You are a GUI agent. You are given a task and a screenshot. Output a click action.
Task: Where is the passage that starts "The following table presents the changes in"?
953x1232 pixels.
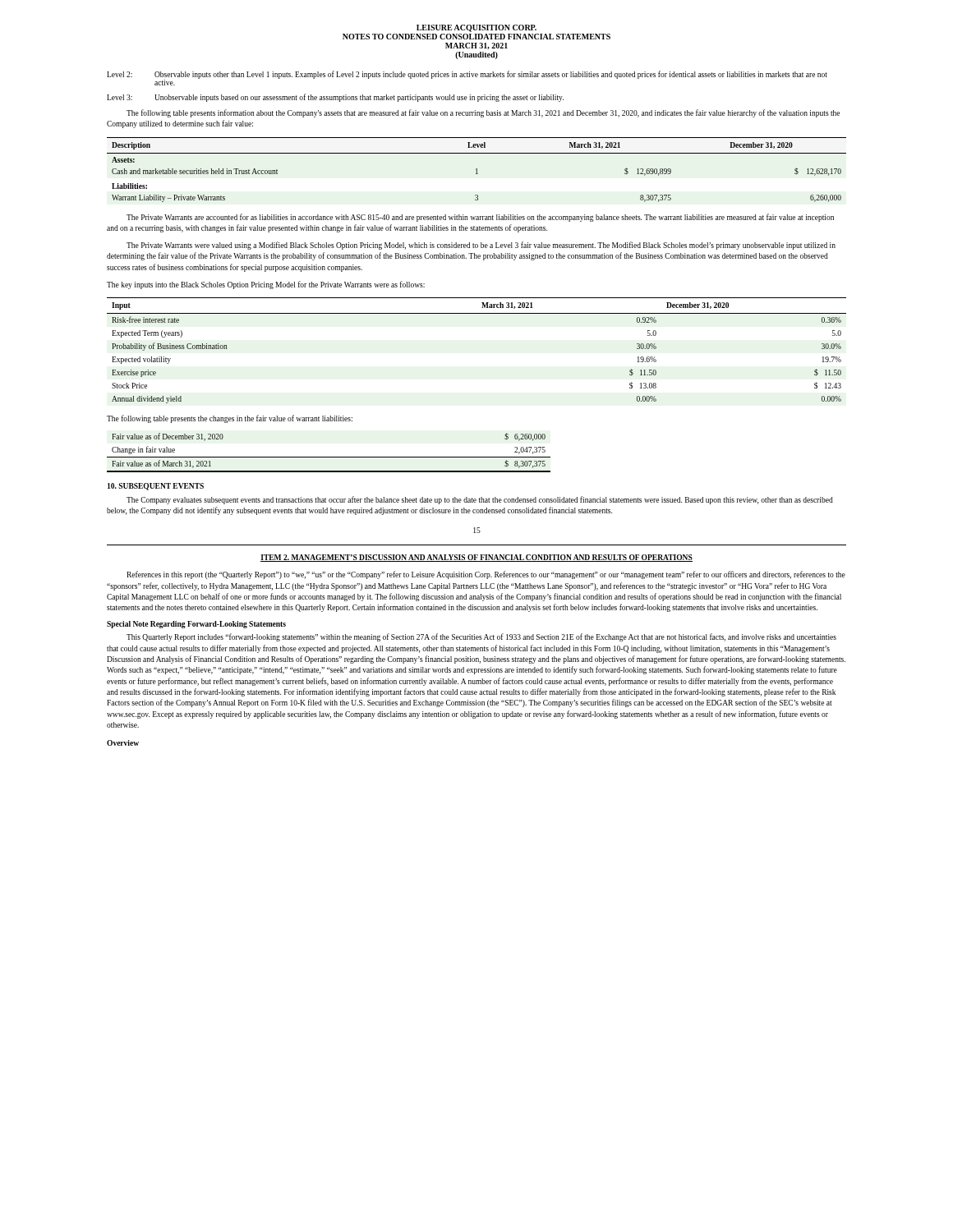[x=230, y=419]
